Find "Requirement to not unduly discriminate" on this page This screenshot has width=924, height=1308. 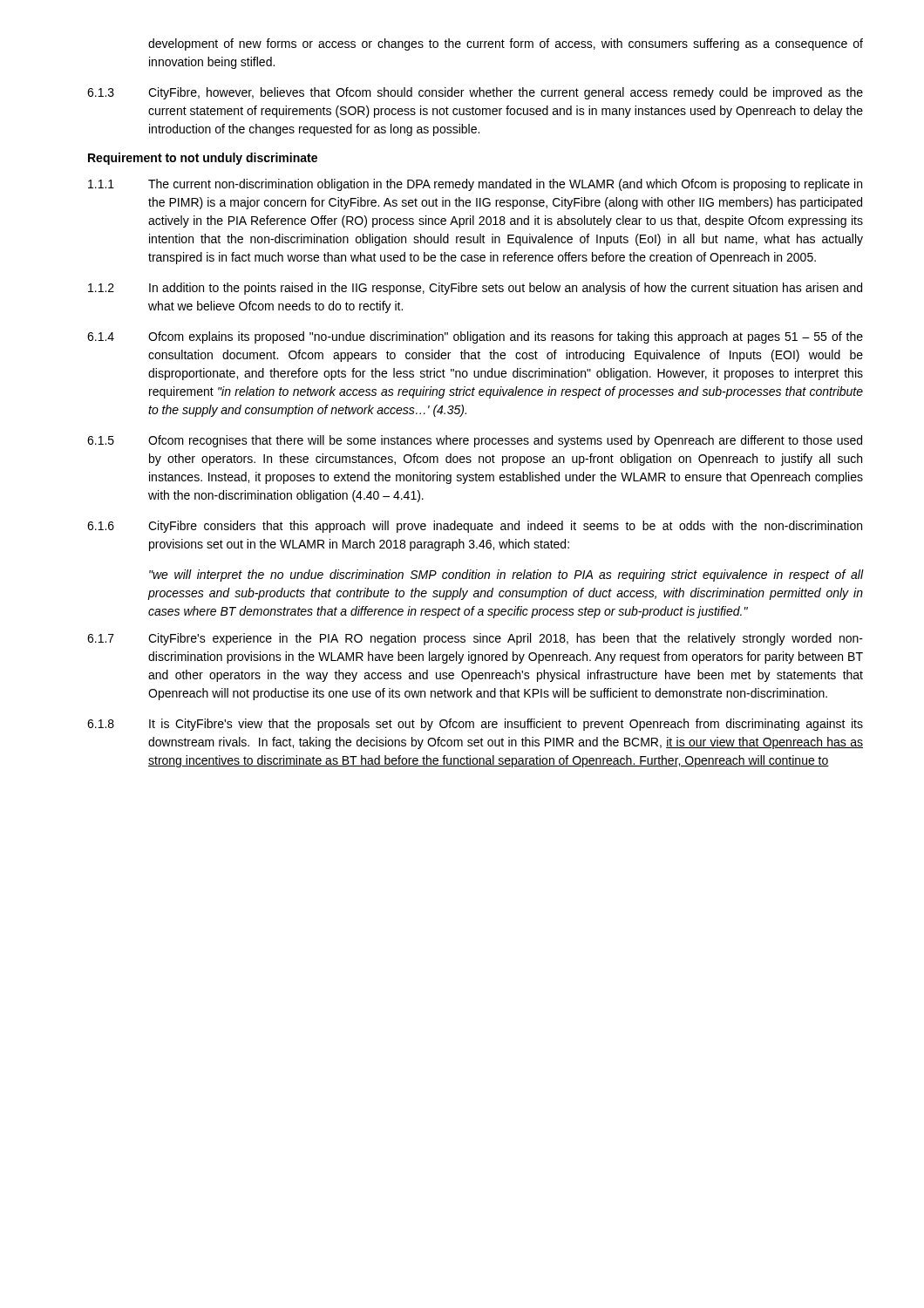pos(202,158)
